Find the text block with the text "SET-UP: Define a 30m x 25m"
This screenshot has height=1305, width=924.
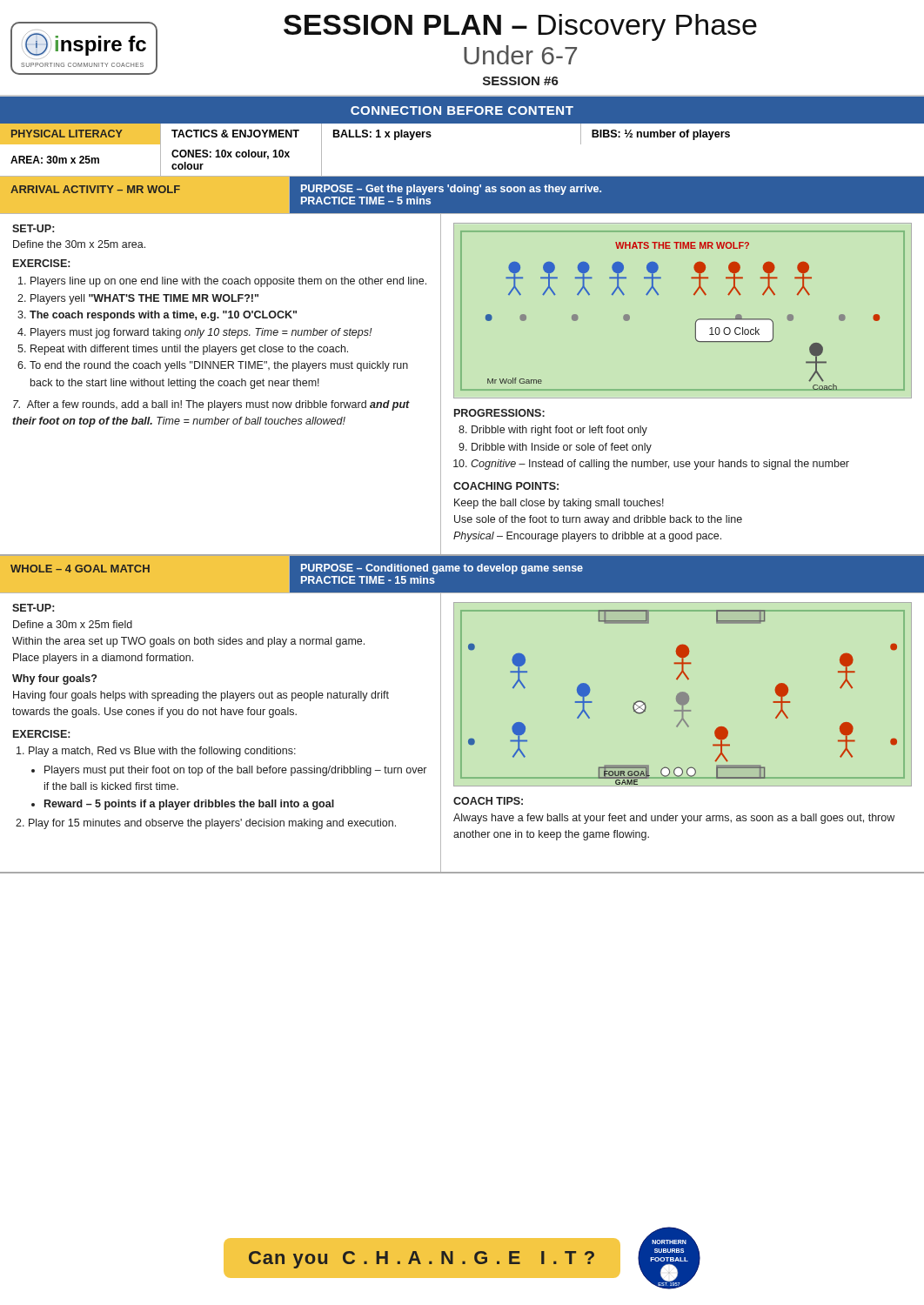point(220,717)
